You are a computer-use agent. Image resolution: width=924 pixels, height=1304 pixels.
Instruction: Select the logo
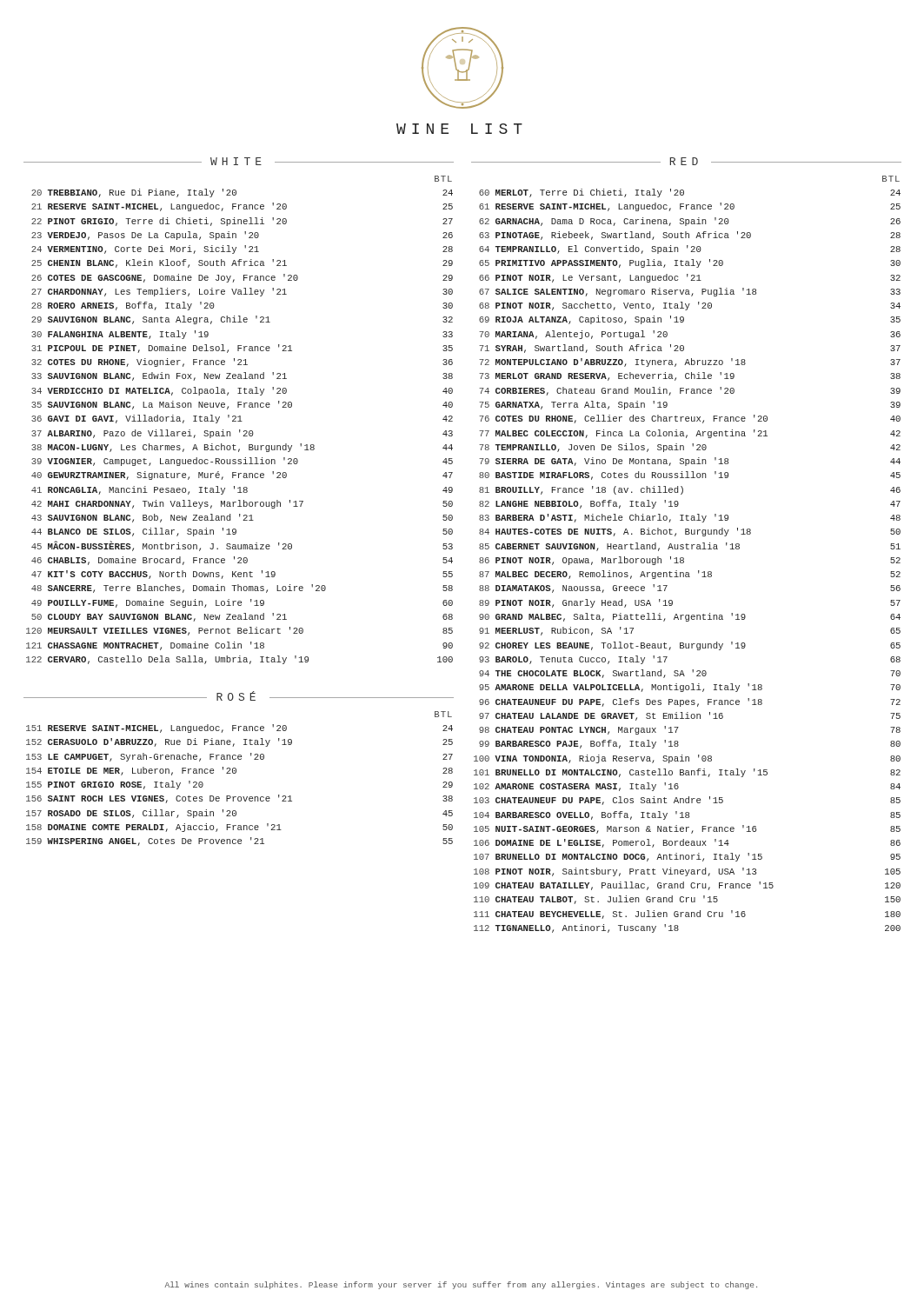[462, 60]
